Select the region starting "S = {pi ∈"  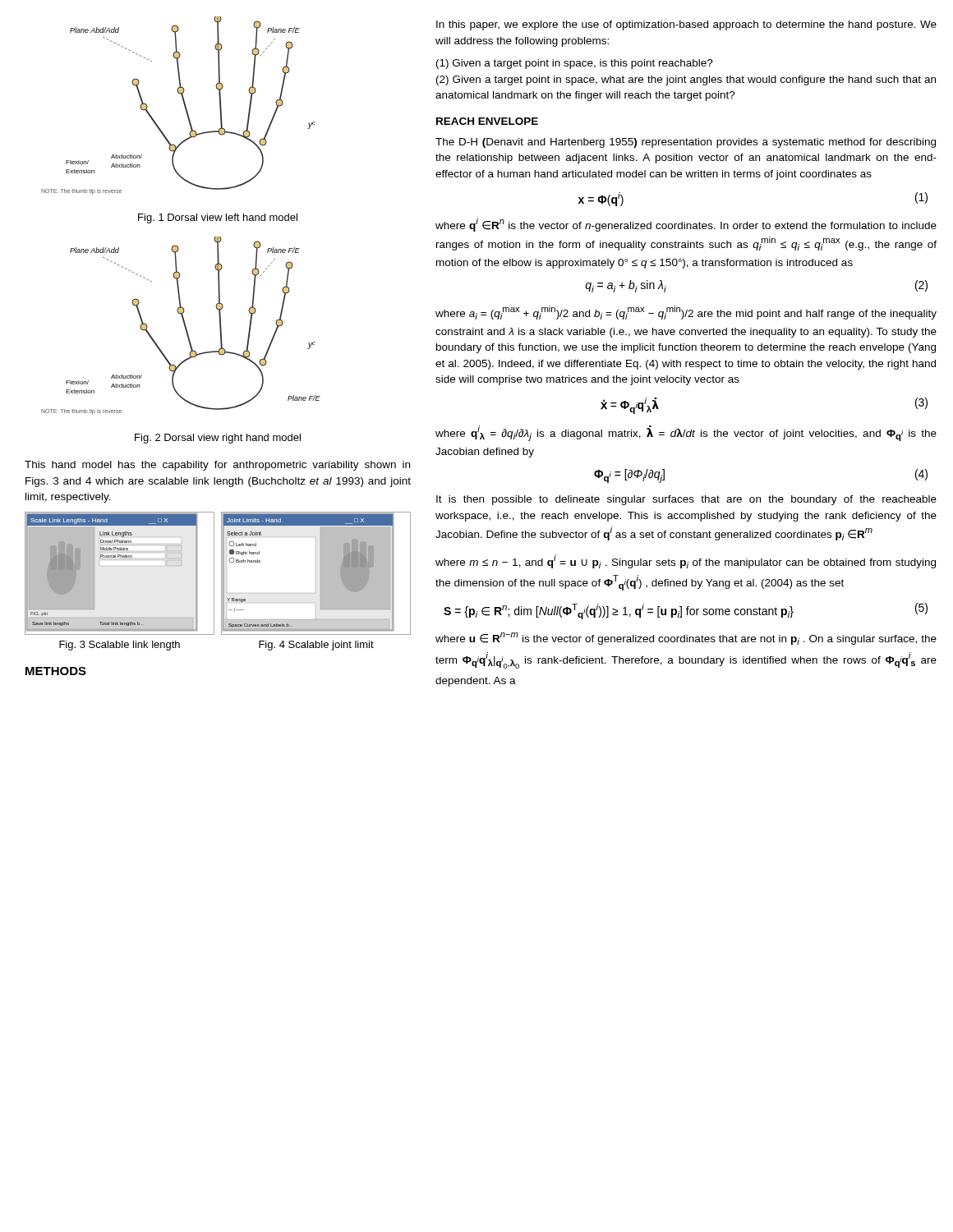686,610
